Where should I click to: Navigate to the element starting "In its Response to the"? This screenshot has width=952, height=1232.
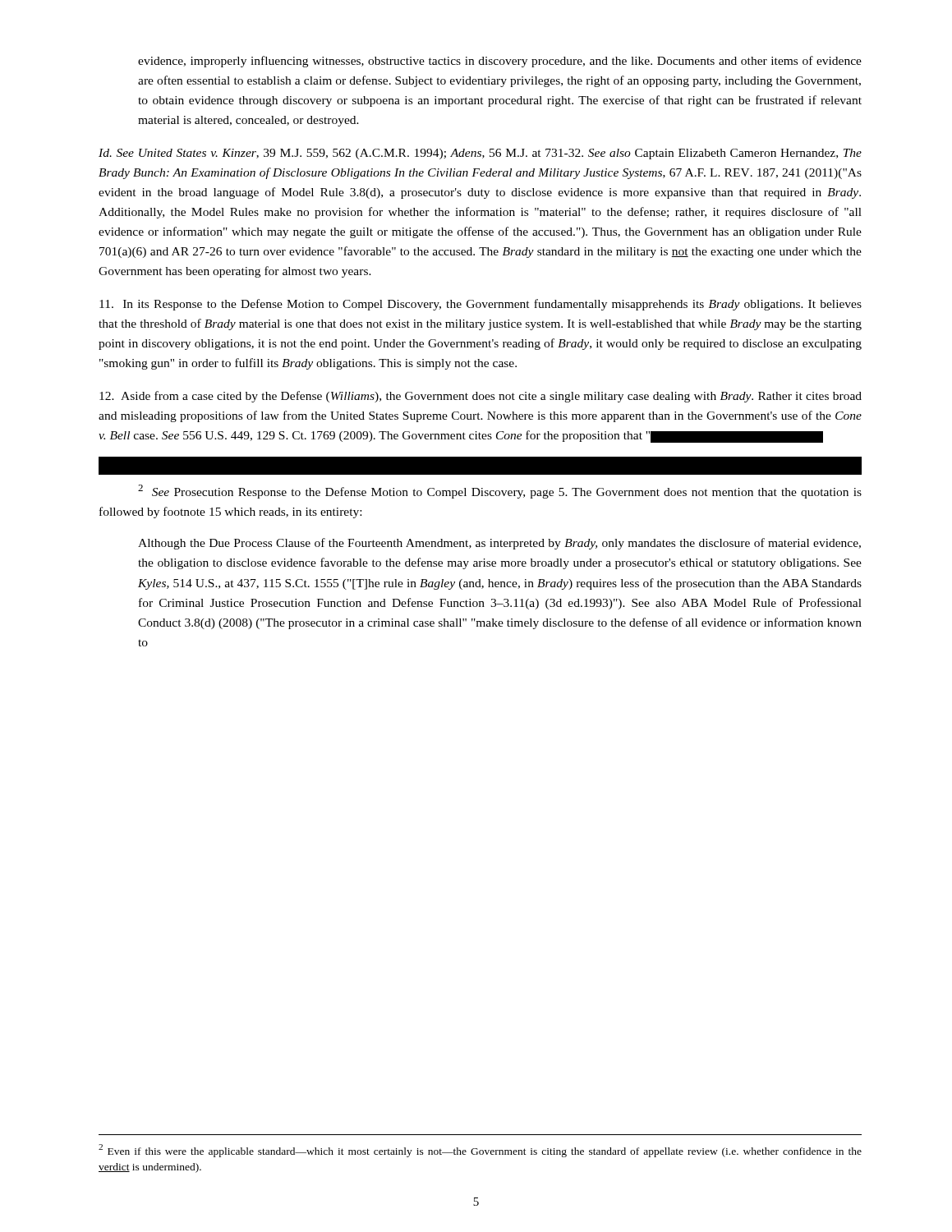[x=480, y=334]
